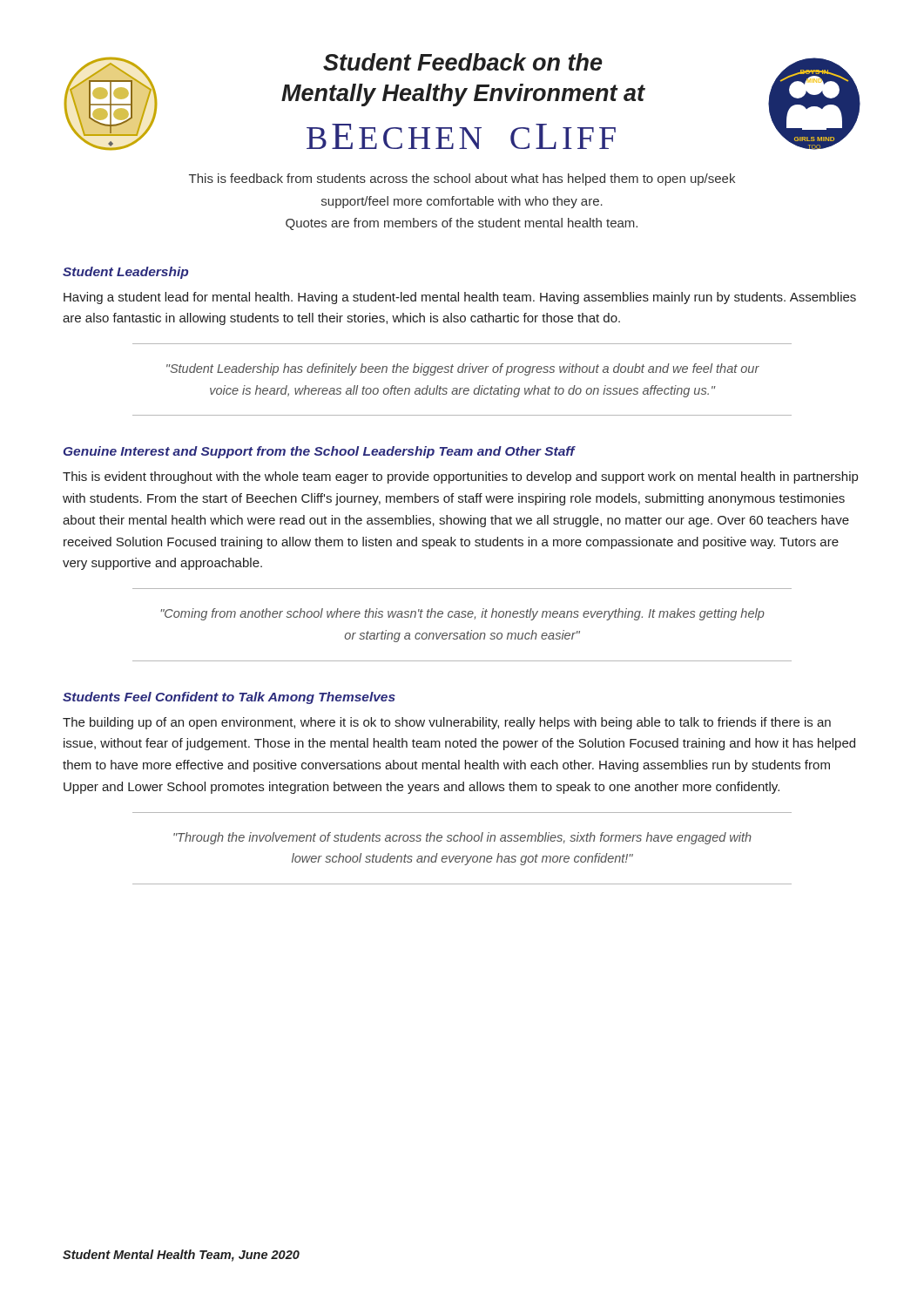Click the passage that begins ""Student Leadership has definitely been the"

pos(462,380)
